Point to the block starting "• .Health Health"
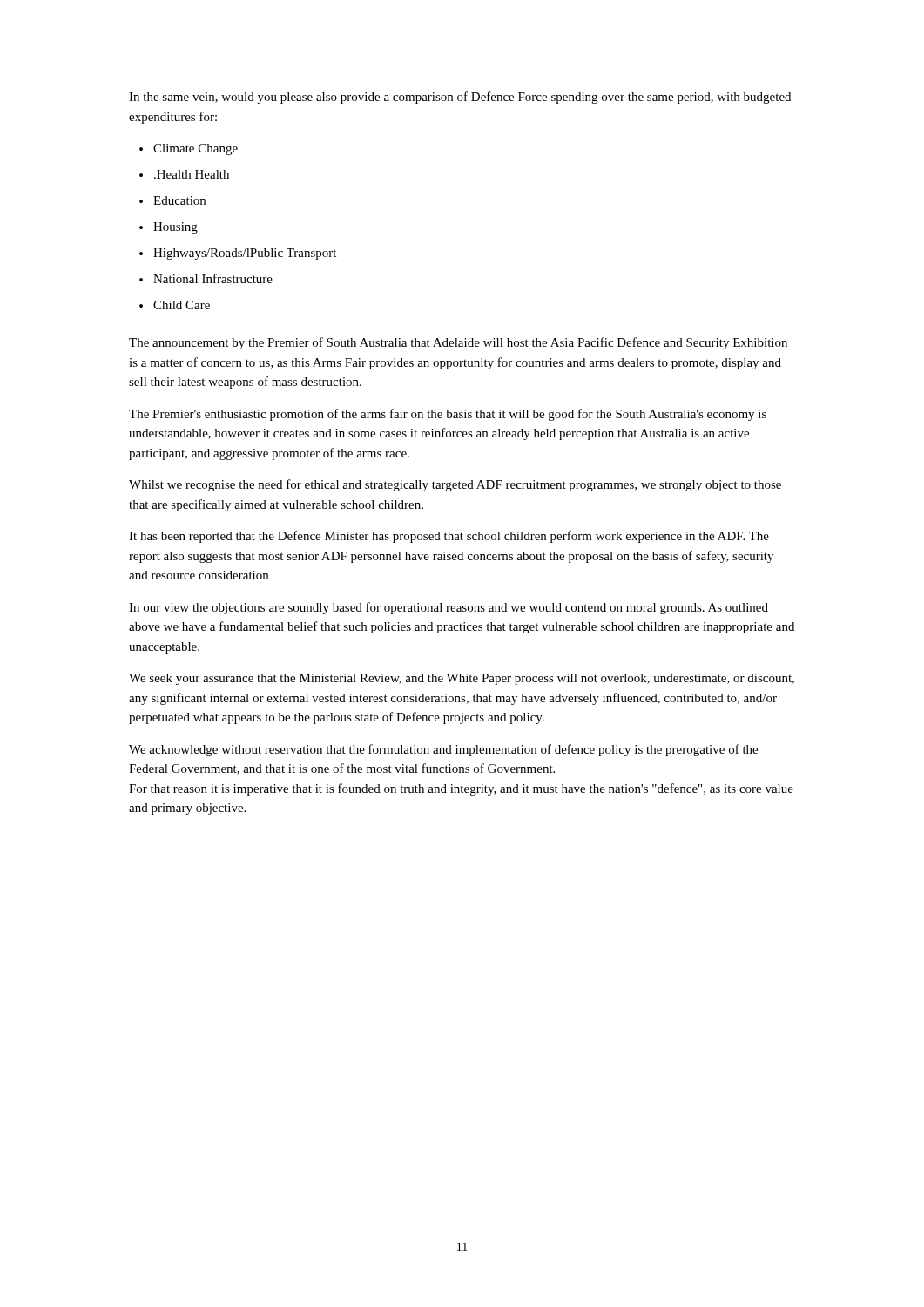This screenshot has height=1307, width=924. tap(179, 176)
